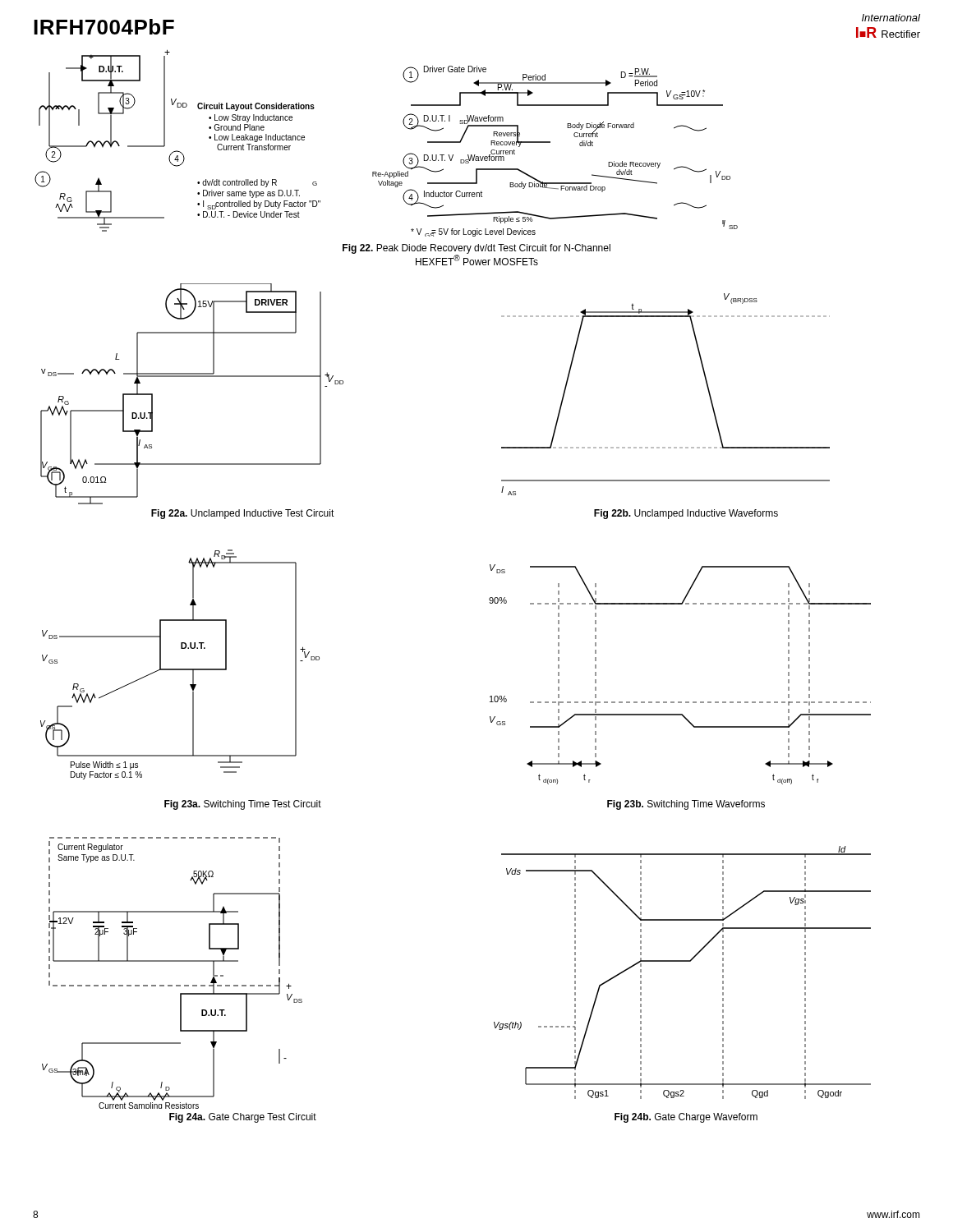Click on the text block starting "Fig 22b. Unclamped Inductive Waveforms"
The width and height of the screenshot is (953, 1232).
click(x=686, y=513)
